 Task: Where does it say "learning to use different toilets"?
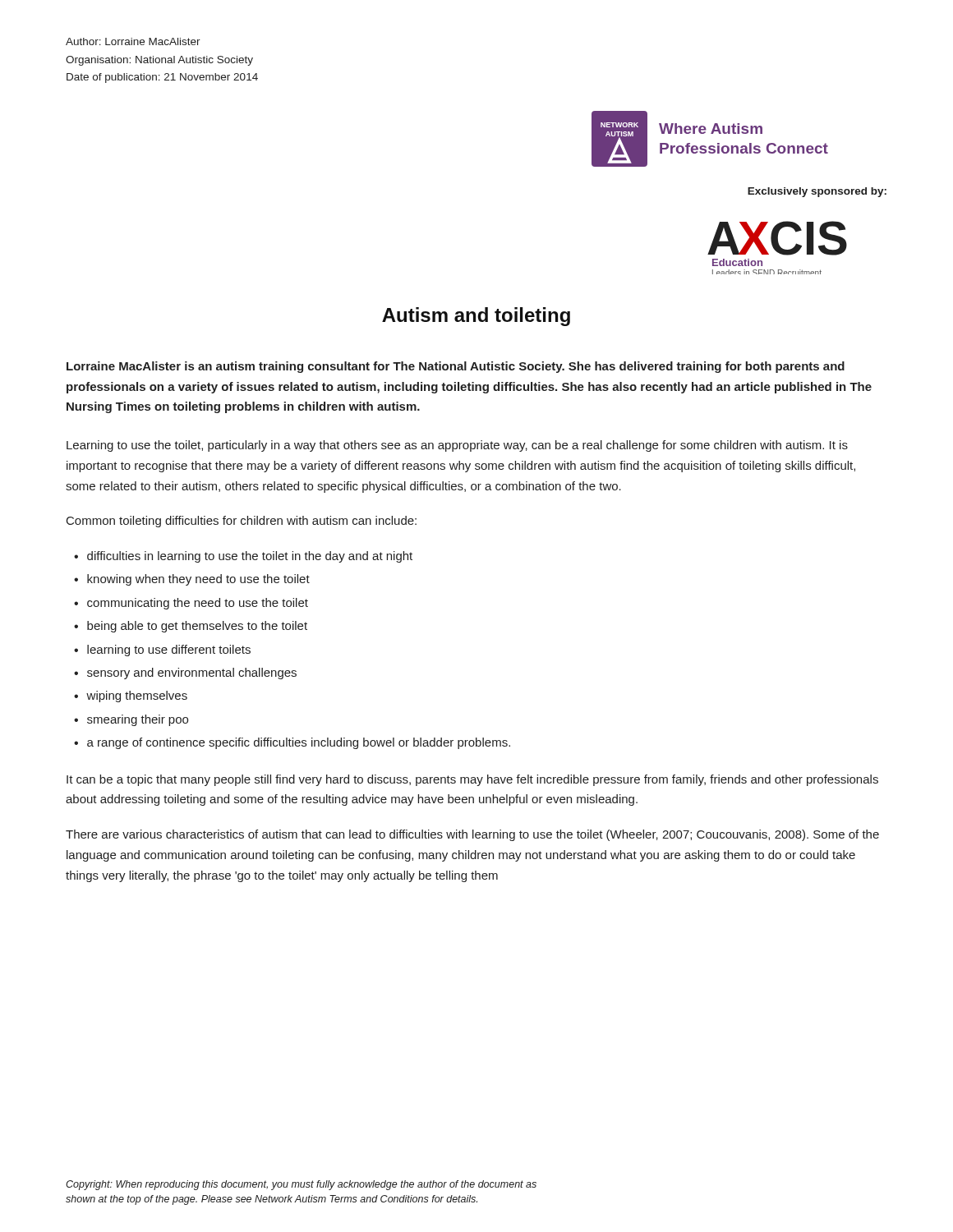[x=169, y=649]
